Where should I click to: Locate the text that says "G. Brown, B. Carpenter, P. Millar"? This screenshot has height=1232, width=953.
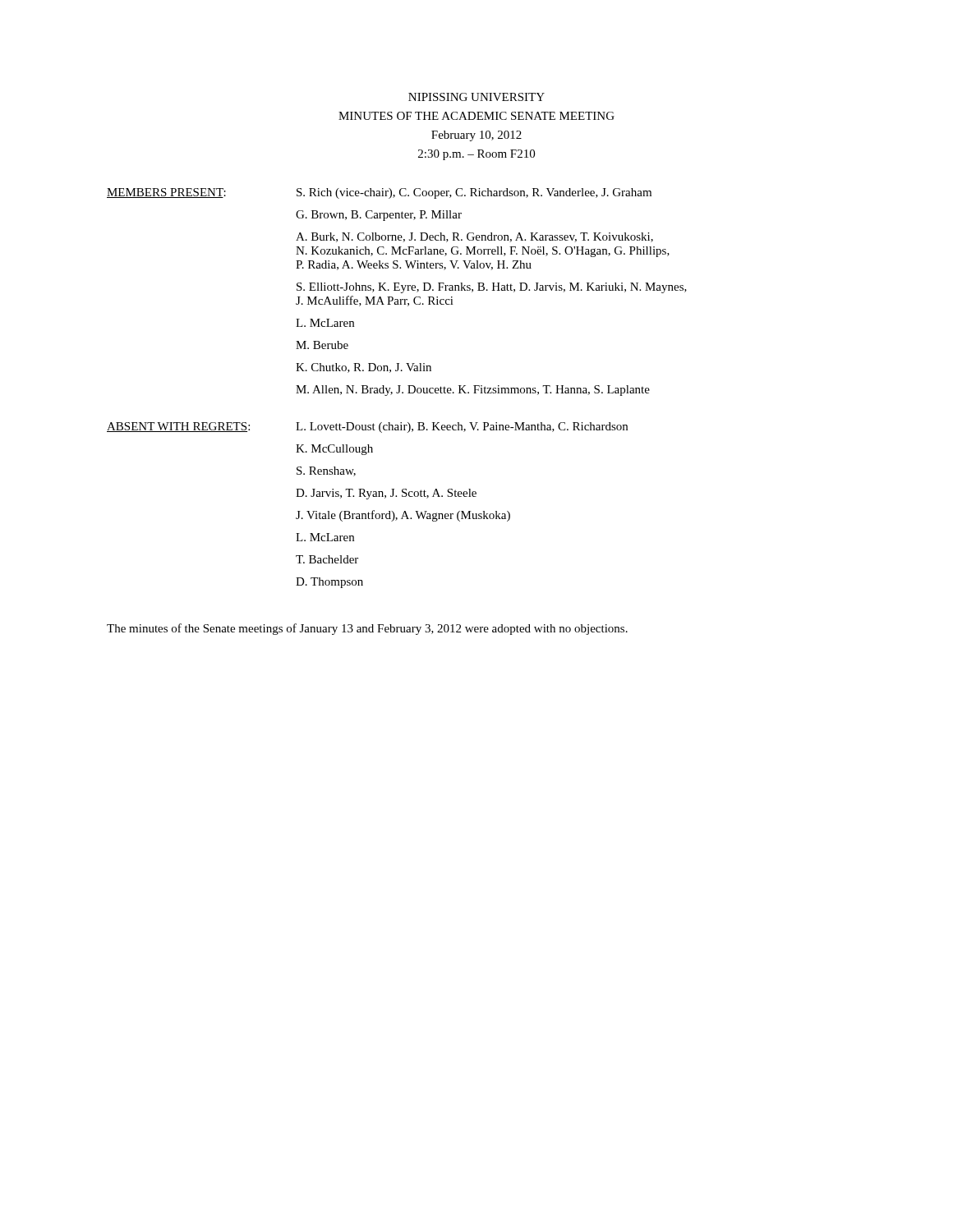click(x=379, y=214)
